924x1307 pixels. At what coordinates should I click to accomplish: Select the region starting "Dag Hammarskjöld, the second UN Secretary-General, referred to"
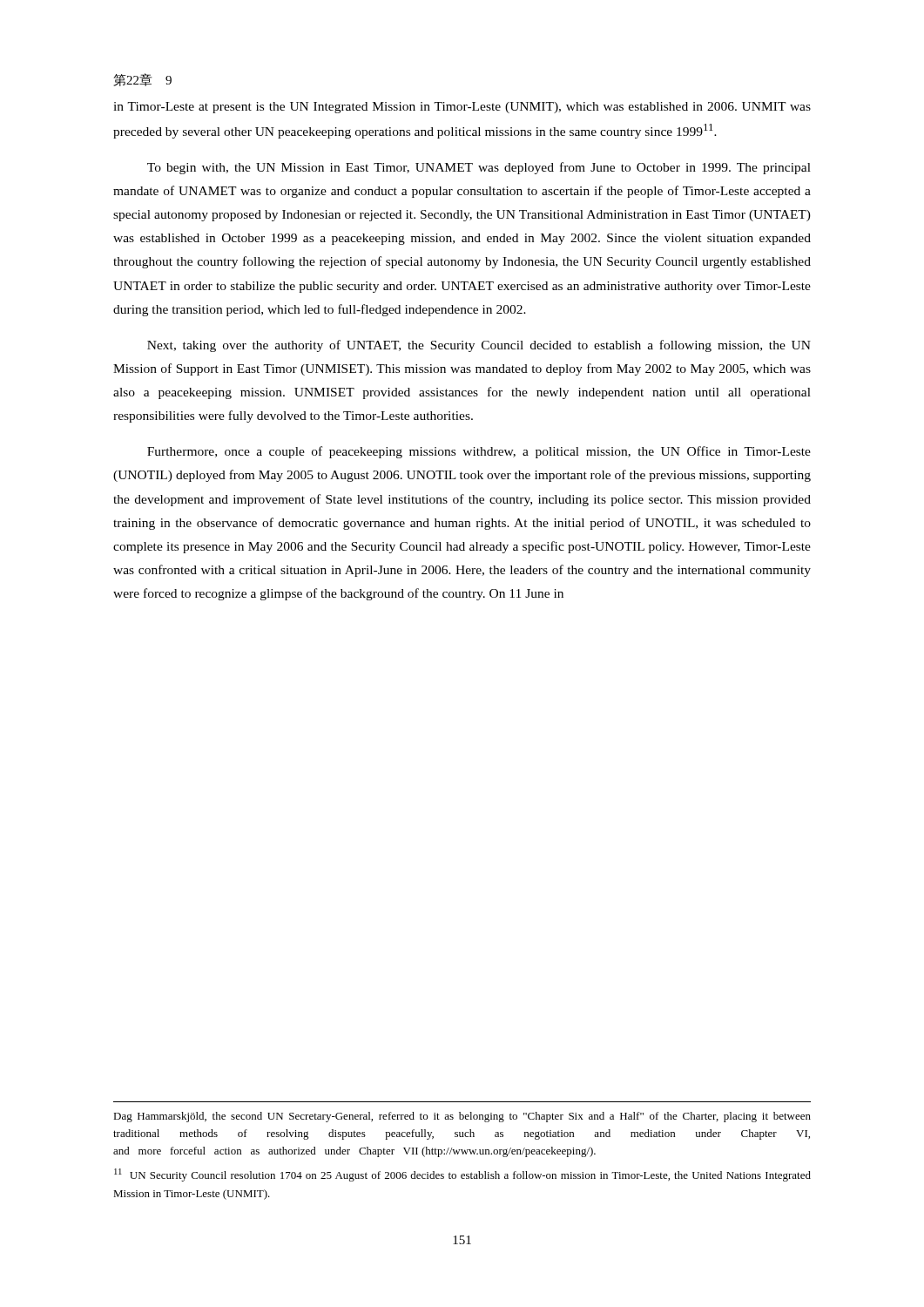(462, 1155)
